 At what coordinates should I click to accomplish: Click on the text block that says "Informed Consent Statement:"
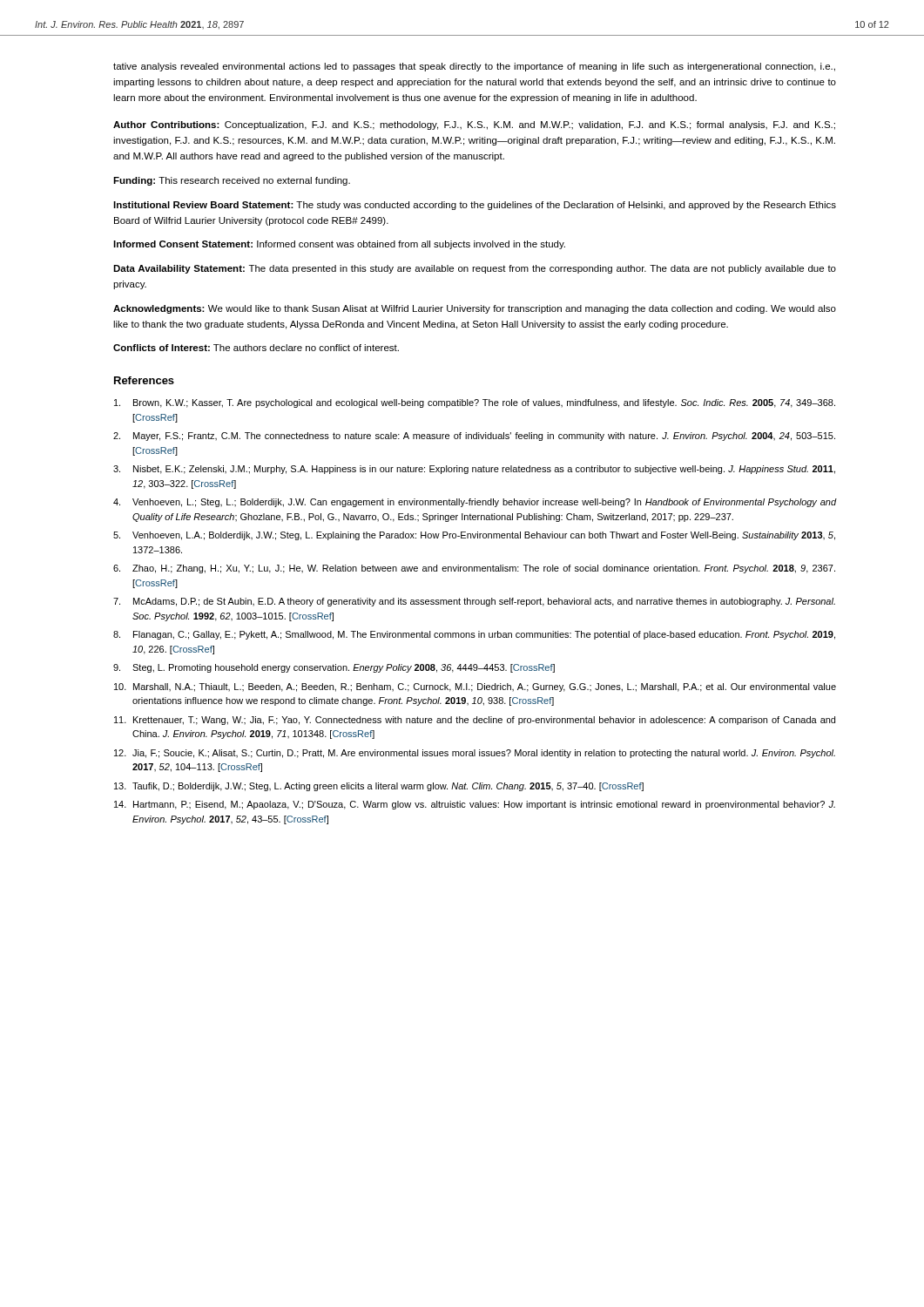pos(340,244)
